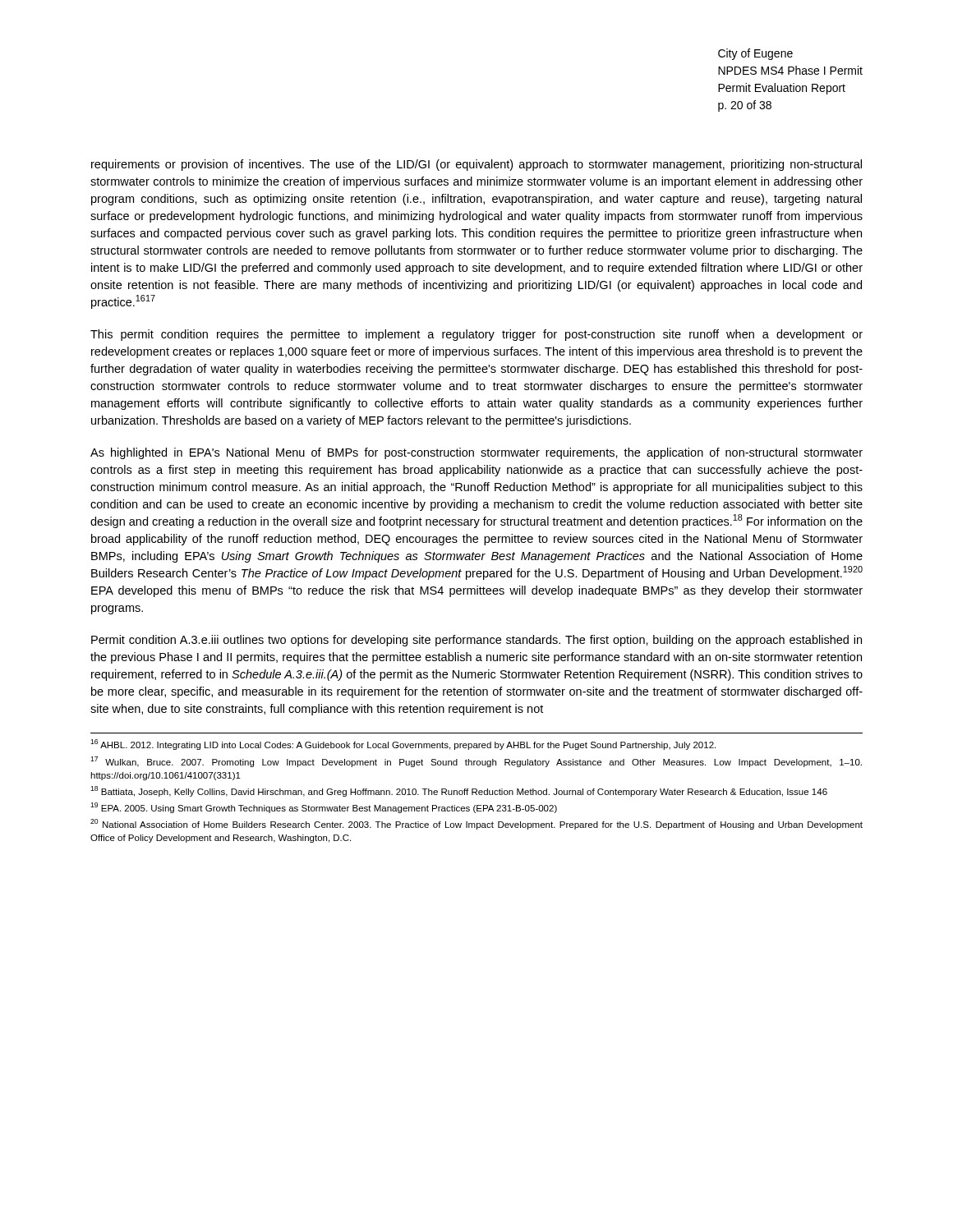Where is the passage that starts "requirements or provision of incentives. The"?
The image size is (953, 1232).
476,234
